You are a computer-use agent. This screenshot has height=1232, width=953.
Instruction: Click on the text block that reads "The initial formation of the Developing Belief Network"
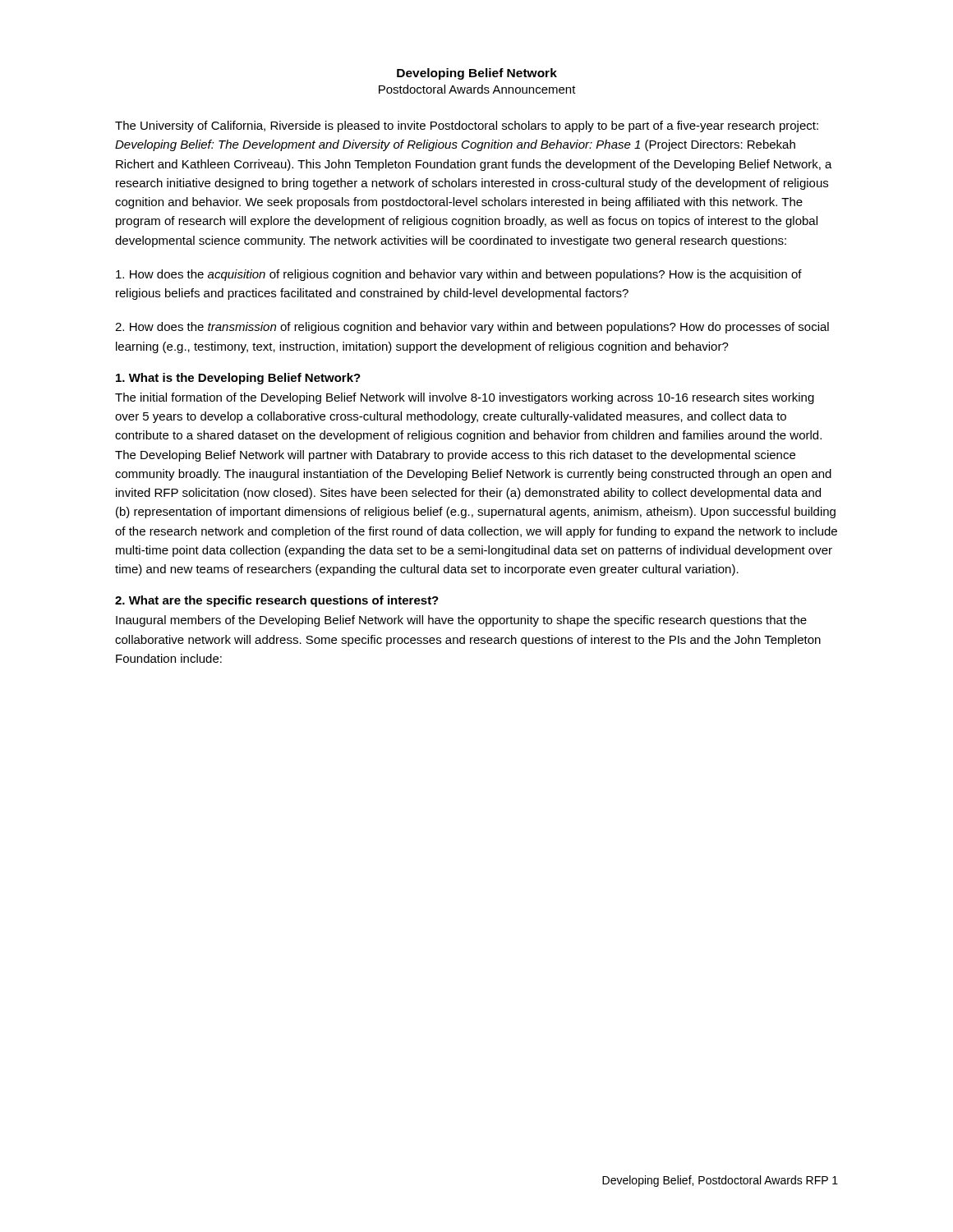476,483
